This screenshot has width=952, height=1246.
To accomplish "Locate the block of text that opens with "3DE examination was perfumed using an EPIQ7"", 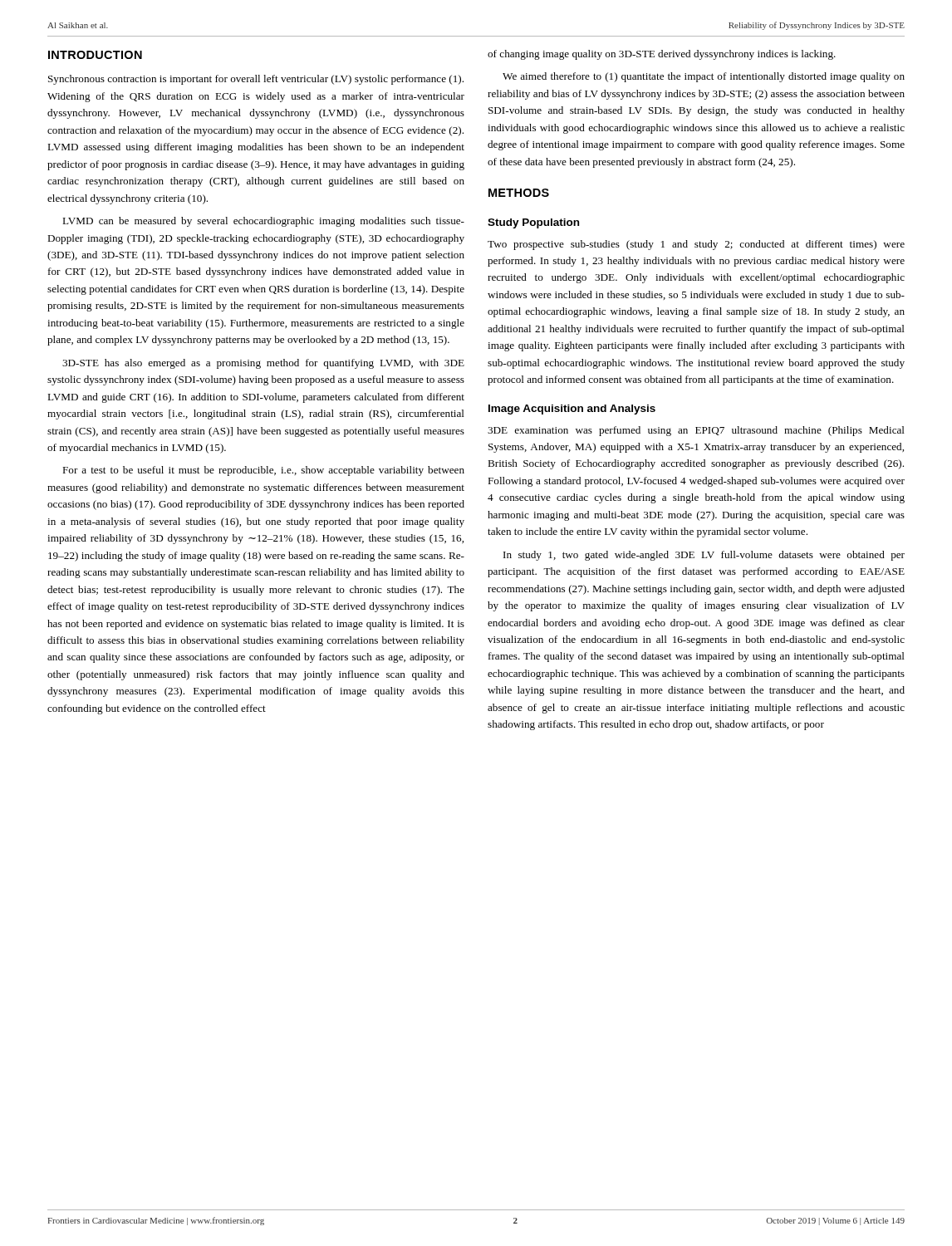I will coord(696,481).
